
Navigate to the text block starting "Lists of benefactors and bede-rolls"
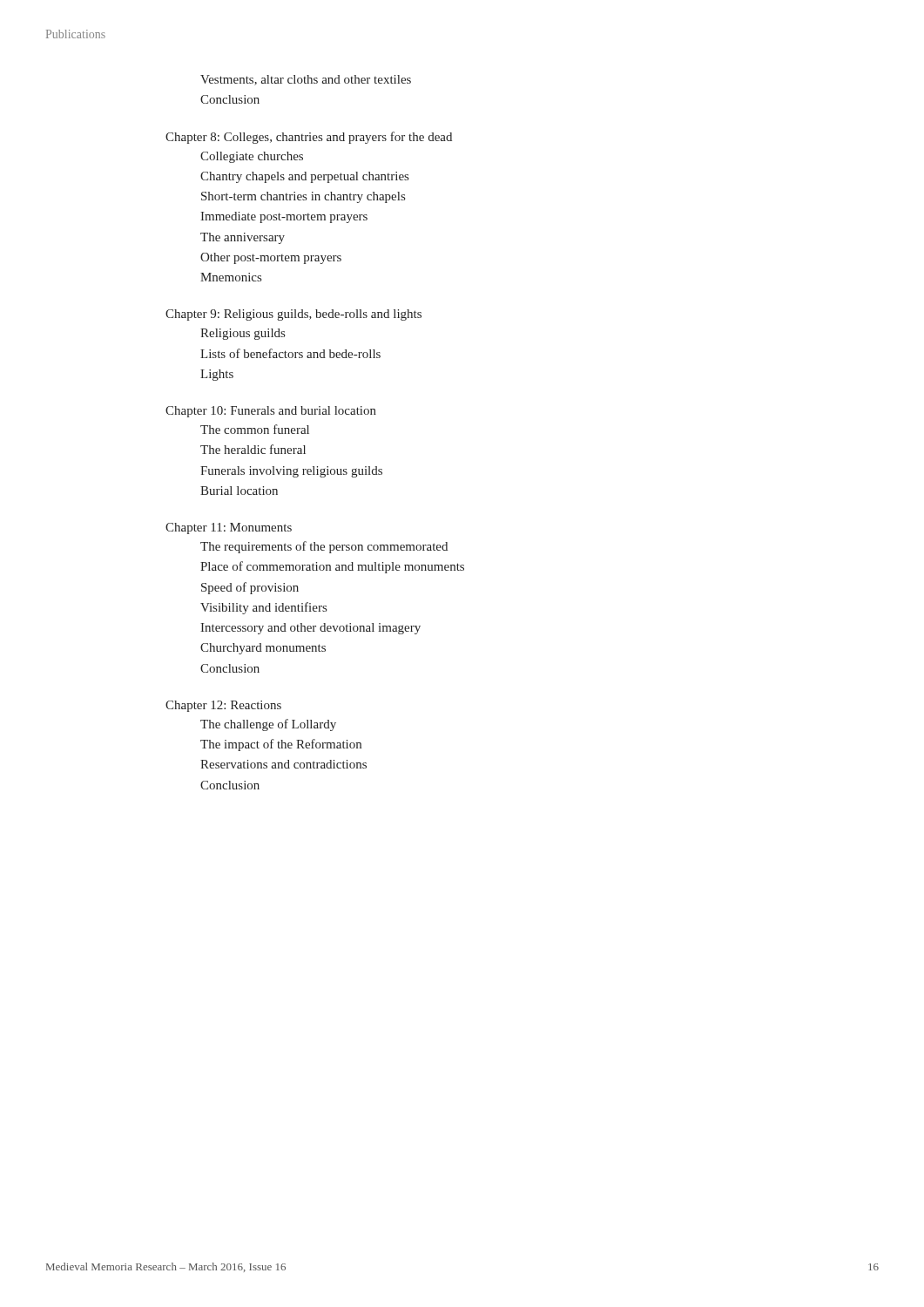click(x=291, y=353)
